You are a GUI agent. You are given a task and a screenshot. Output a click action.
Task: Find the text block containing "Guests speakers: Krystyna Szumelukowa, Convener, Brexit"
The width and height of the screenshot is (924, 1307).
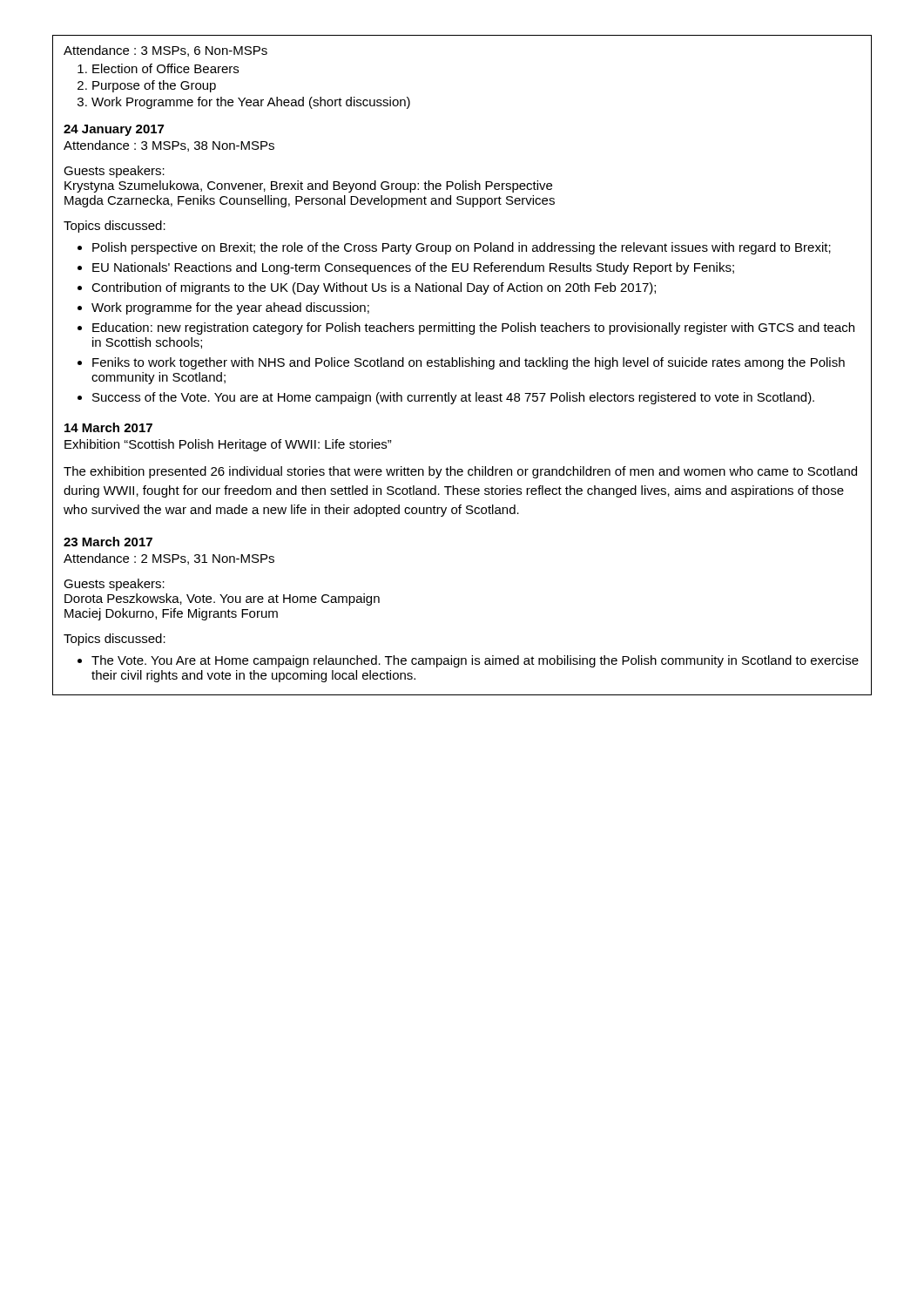click(309, 185)
